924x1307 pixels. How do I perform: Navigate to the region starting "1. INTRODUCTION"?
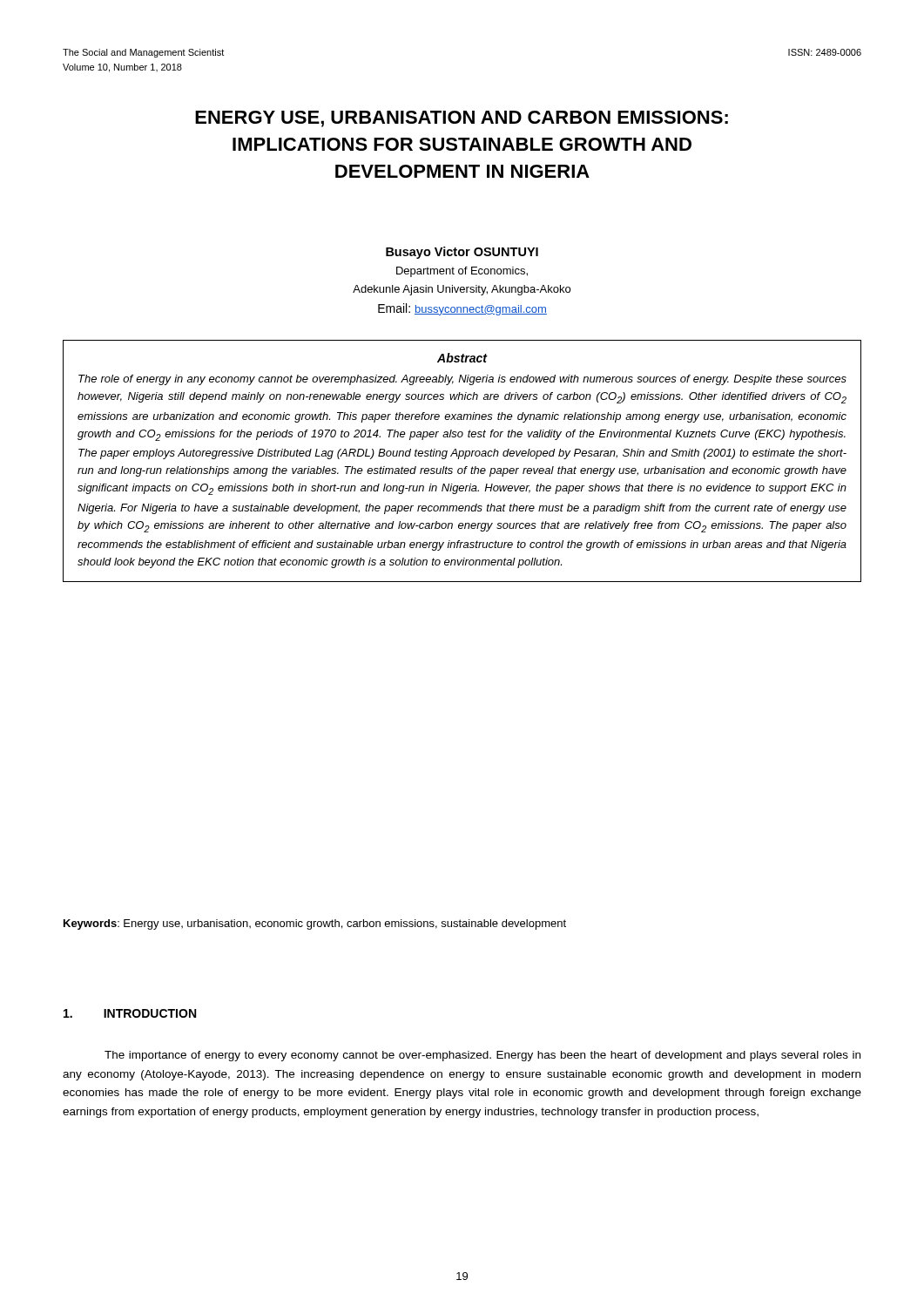pos(130,1013)
